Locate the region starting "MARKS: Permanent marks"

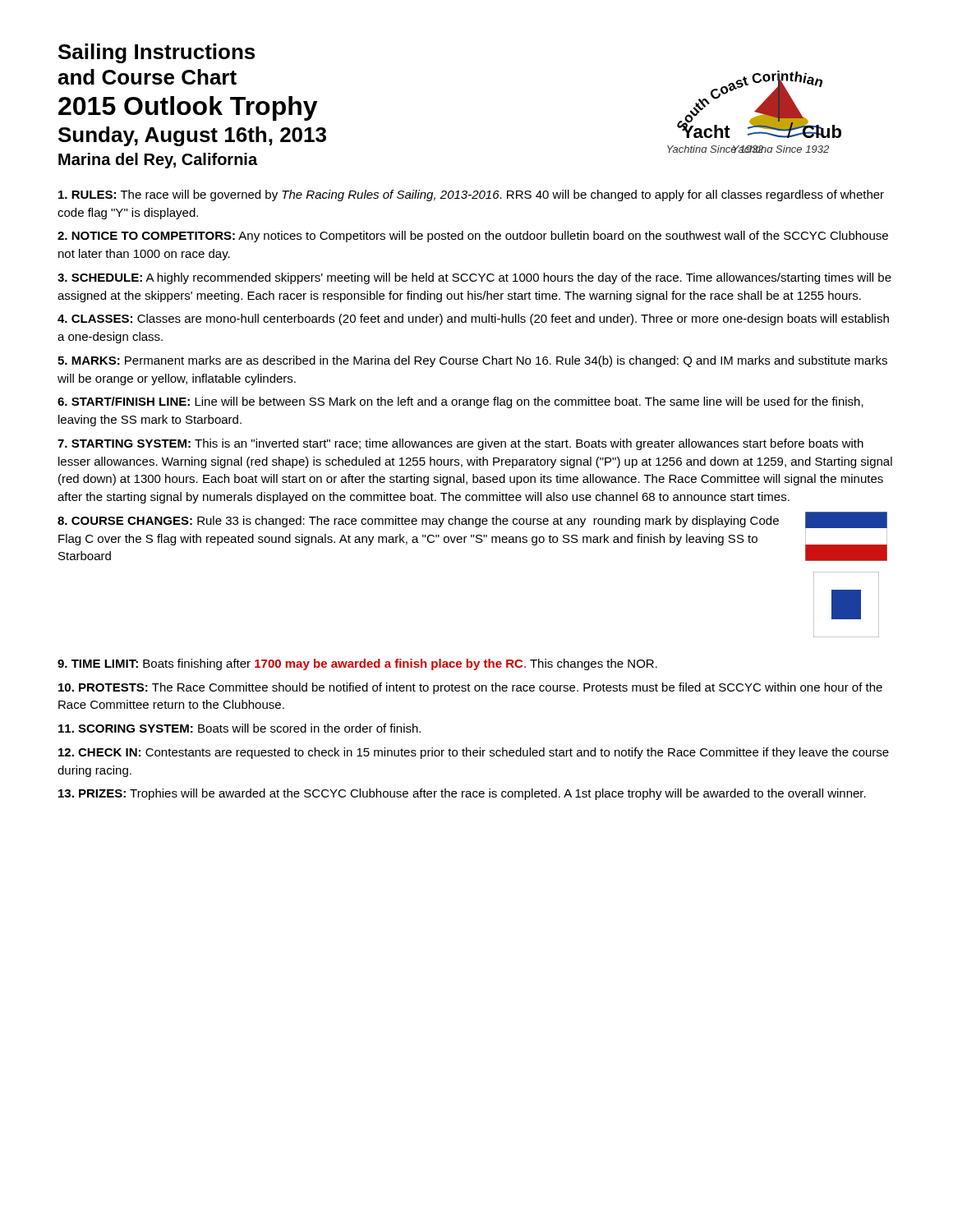[x=473, y=369]
